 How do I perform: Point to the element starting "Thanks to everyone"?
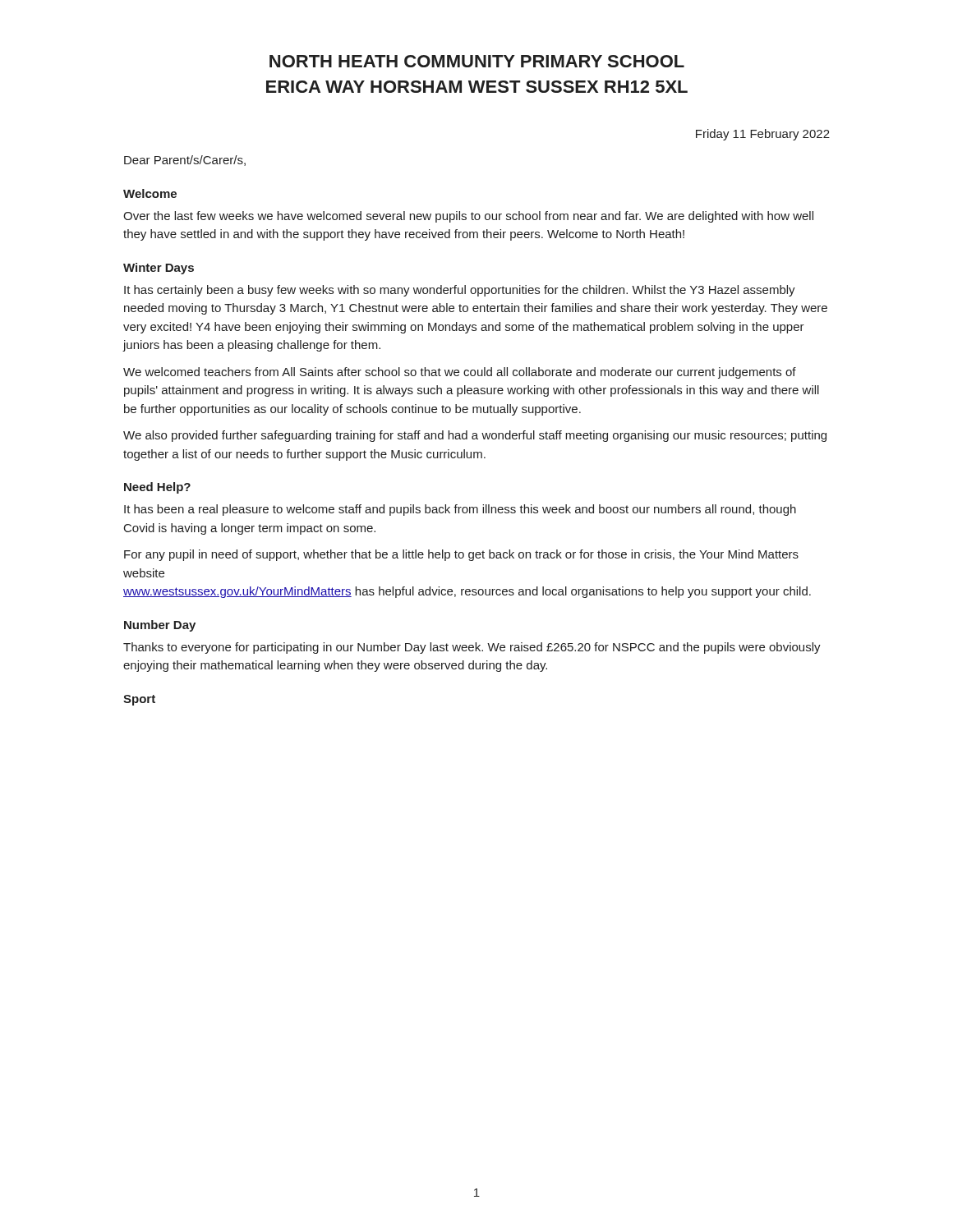tap(472, 656)
